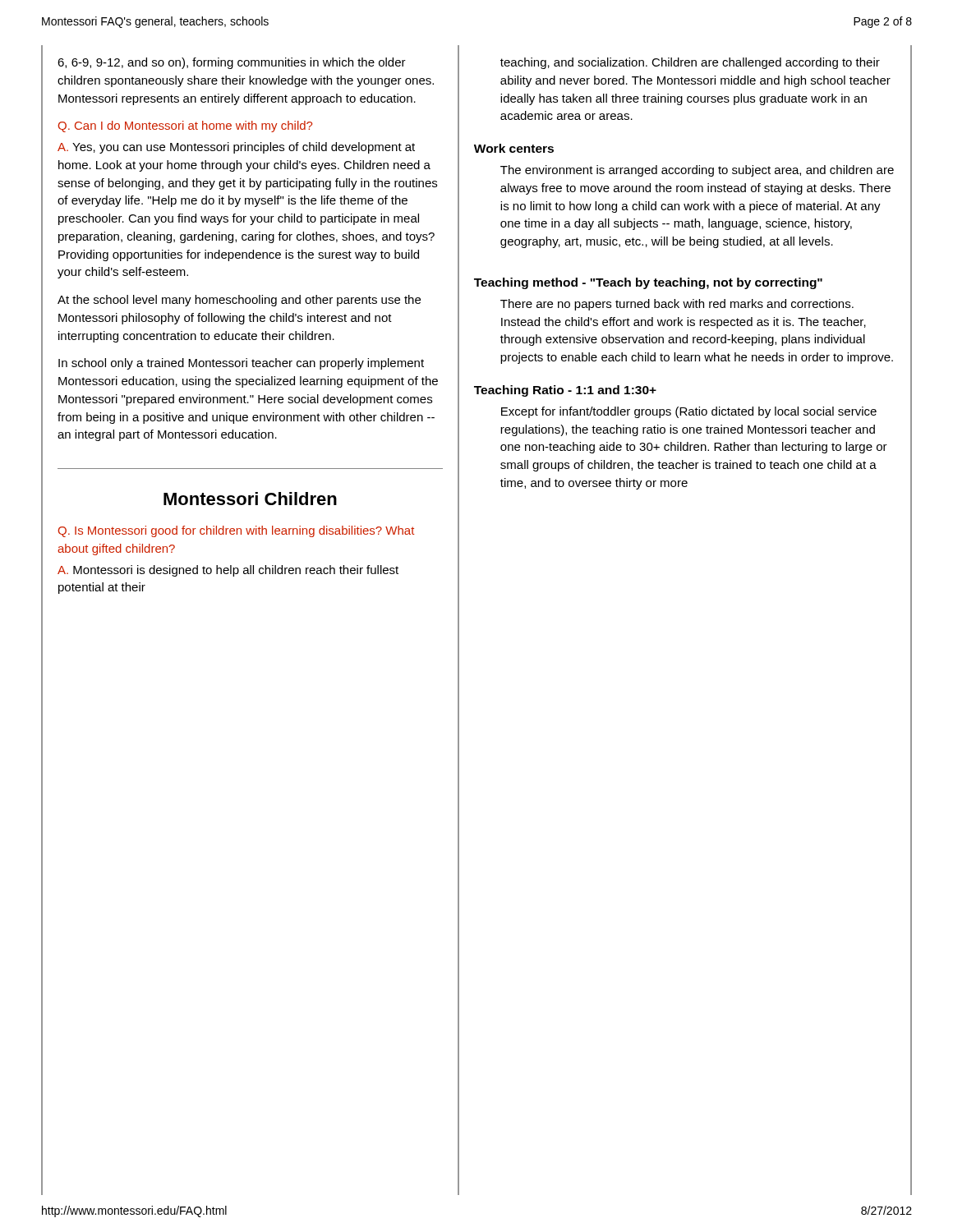Select the text block starting "Teaching method - "Teach by"
Viewport: 953px width, 1232px height.
pos(648,282)
